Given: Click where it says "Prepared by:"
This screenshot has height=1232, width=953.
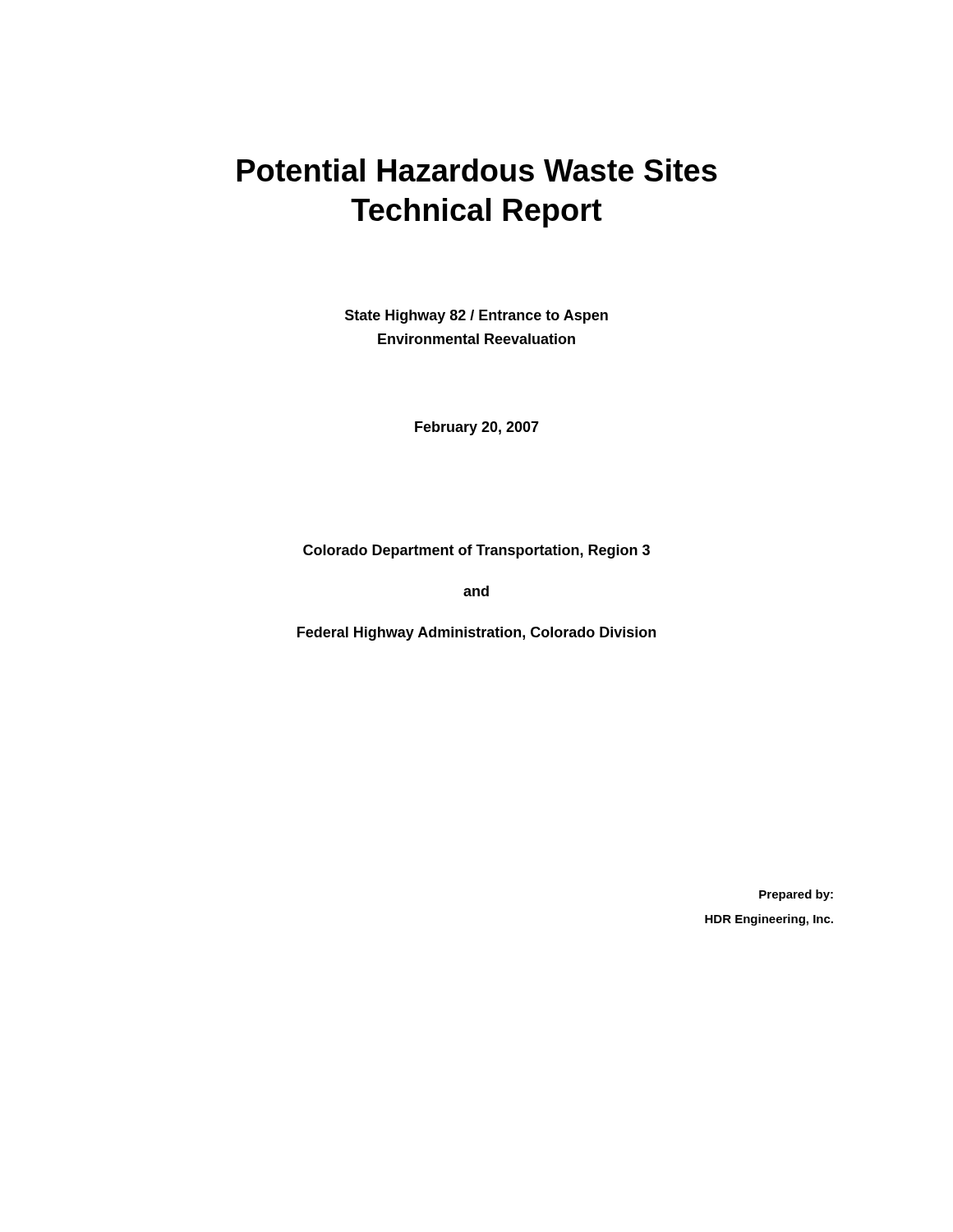Looking at the screenshot, I should tap(796, 894).
